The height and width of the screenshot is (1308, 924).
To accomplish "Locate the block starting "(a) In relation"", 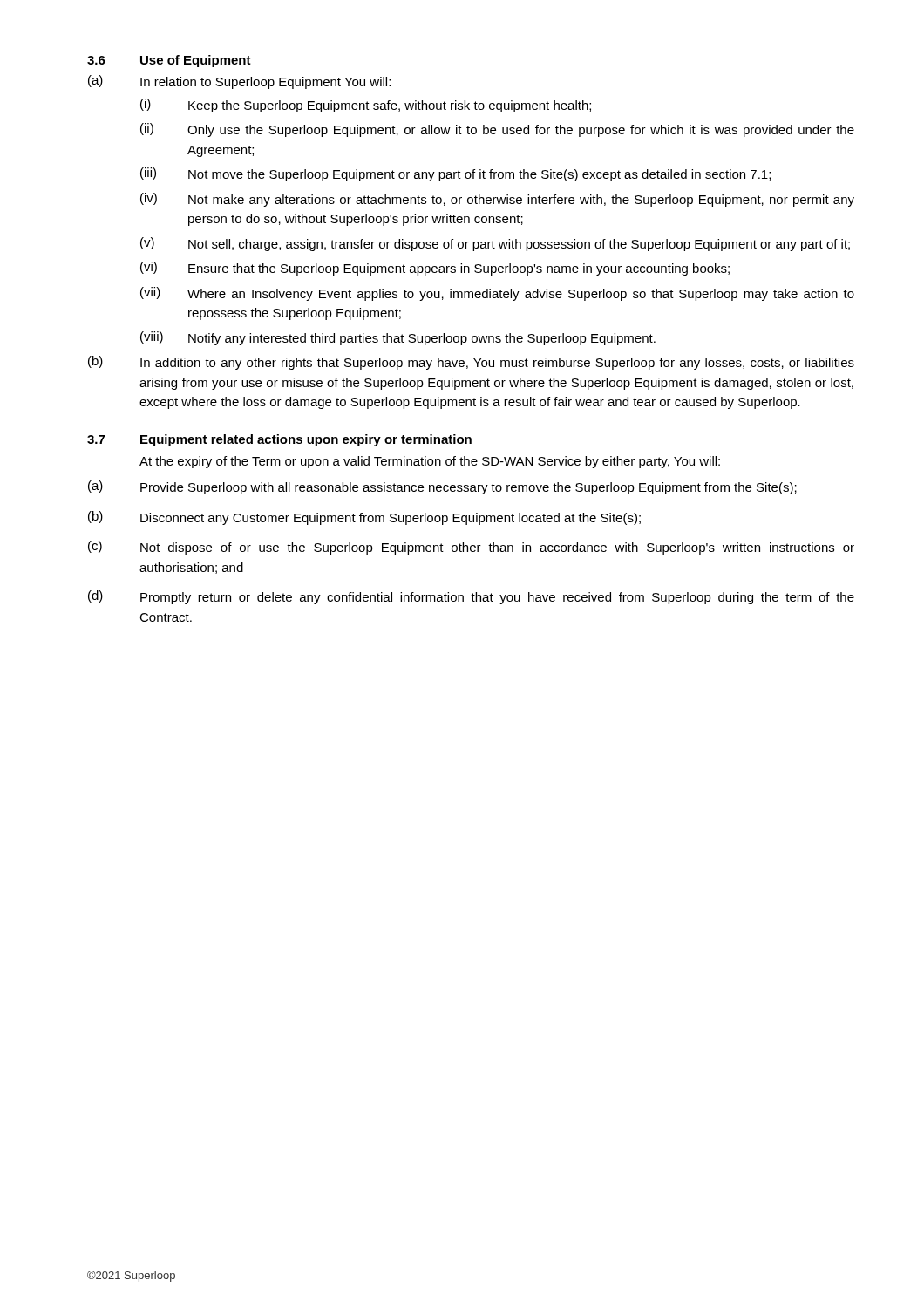I will click(239, 82).
